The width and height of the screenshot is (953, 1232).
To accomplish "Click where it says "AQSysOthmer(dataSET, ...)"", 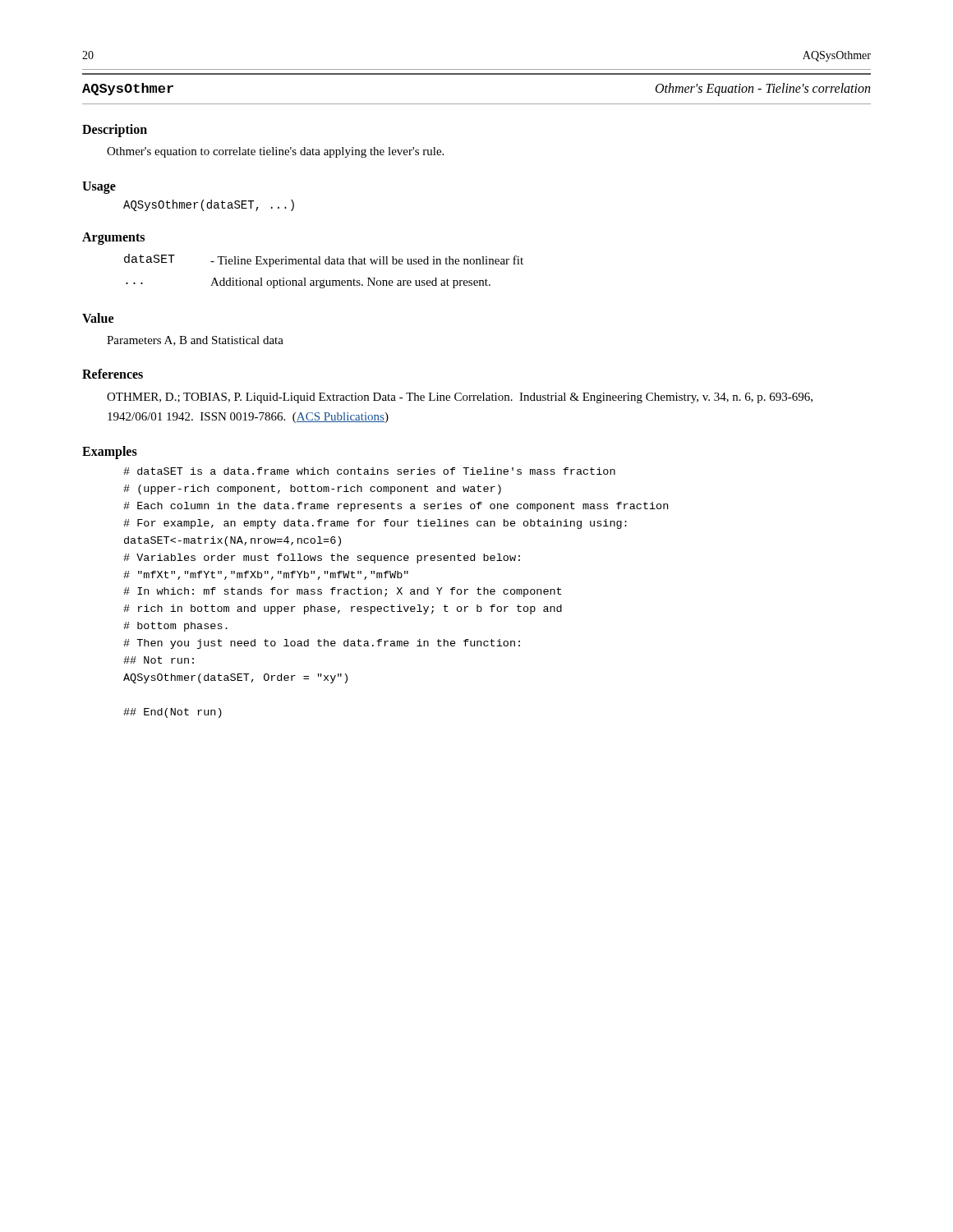I will coord(210,205).
